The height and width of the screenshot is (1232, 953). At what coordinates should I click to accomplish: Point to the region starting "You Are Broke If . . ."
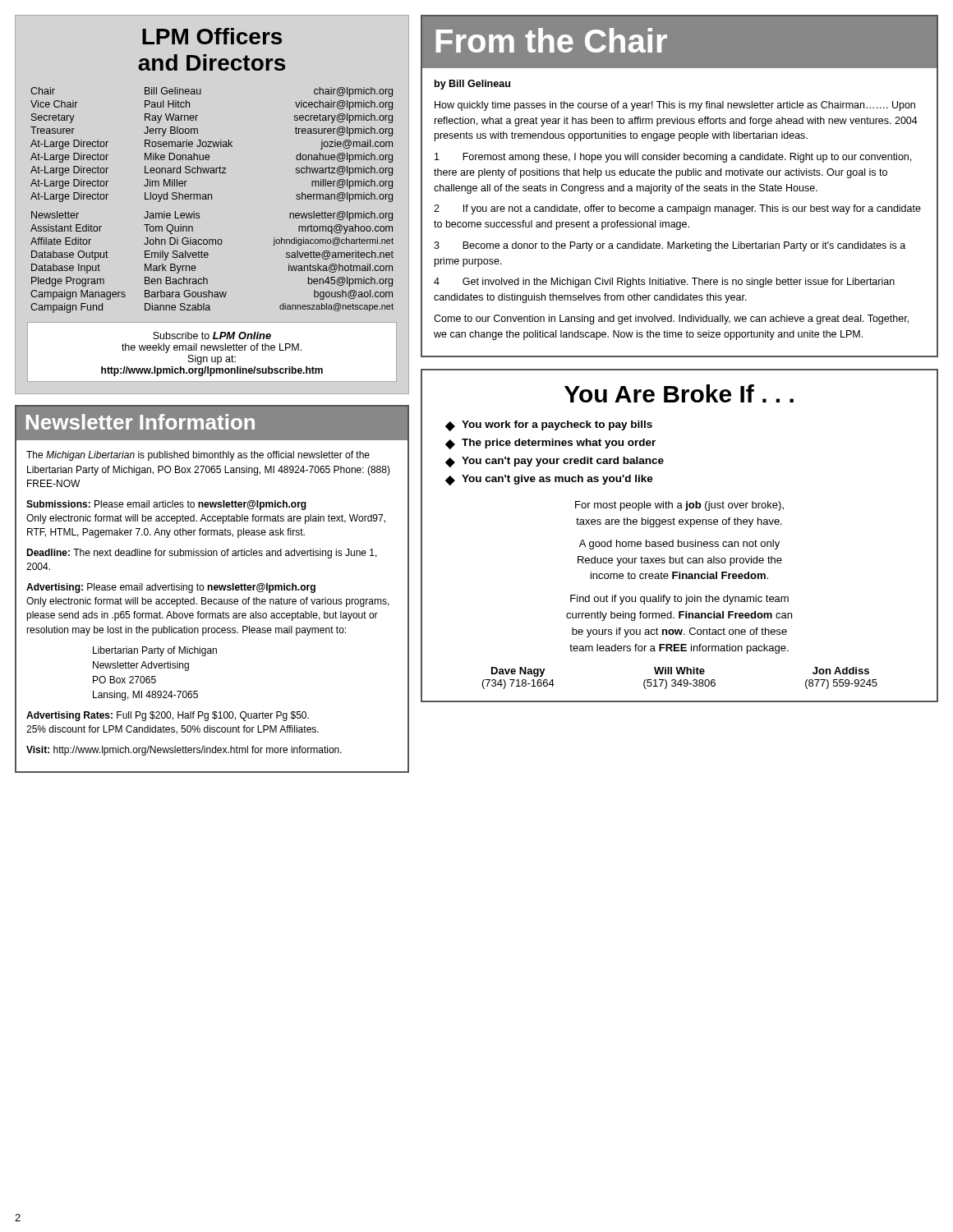pyautogui.click(x=679, y=535)
